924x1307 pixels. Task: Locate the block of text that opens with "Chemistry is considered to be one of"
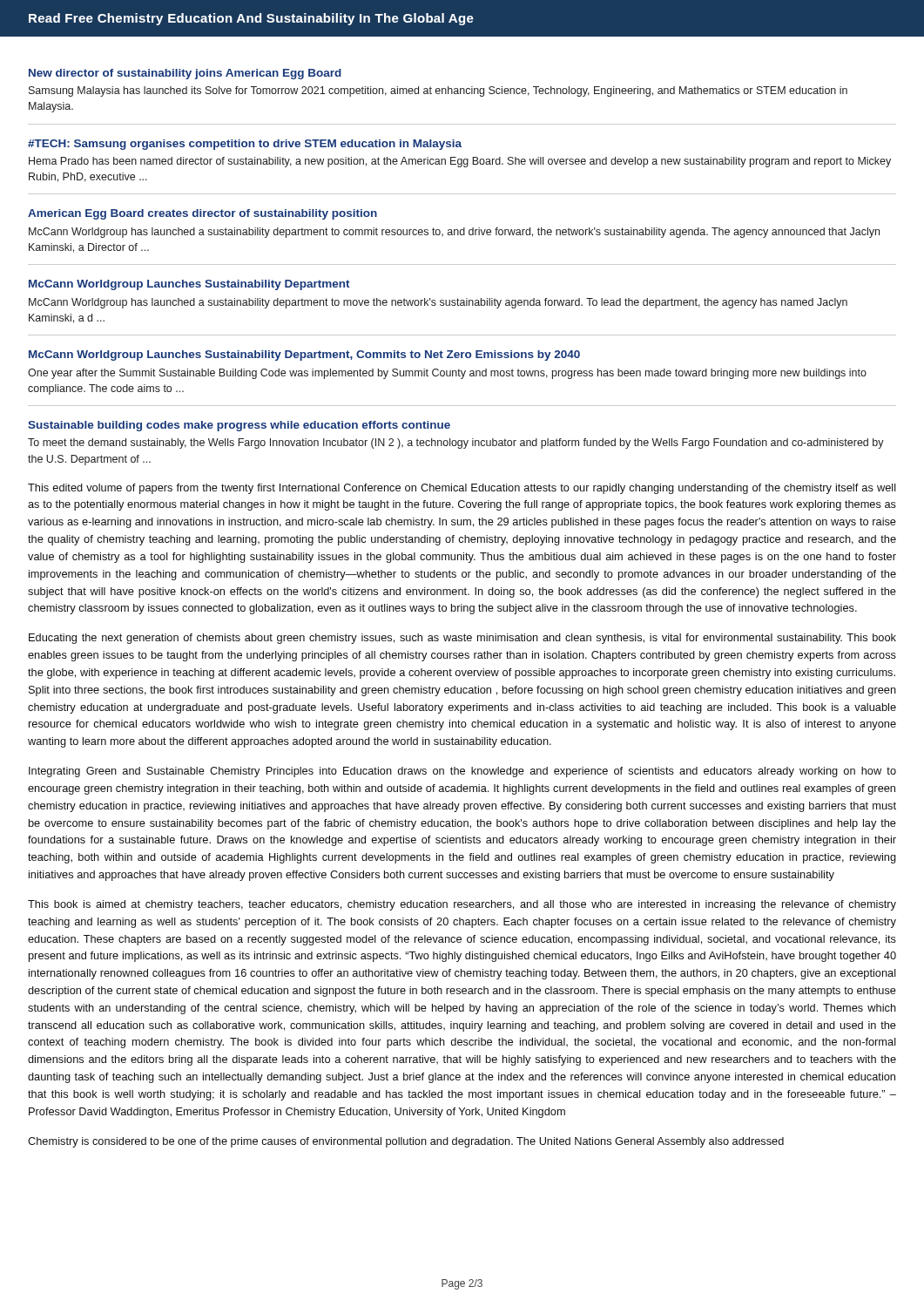406,1141
